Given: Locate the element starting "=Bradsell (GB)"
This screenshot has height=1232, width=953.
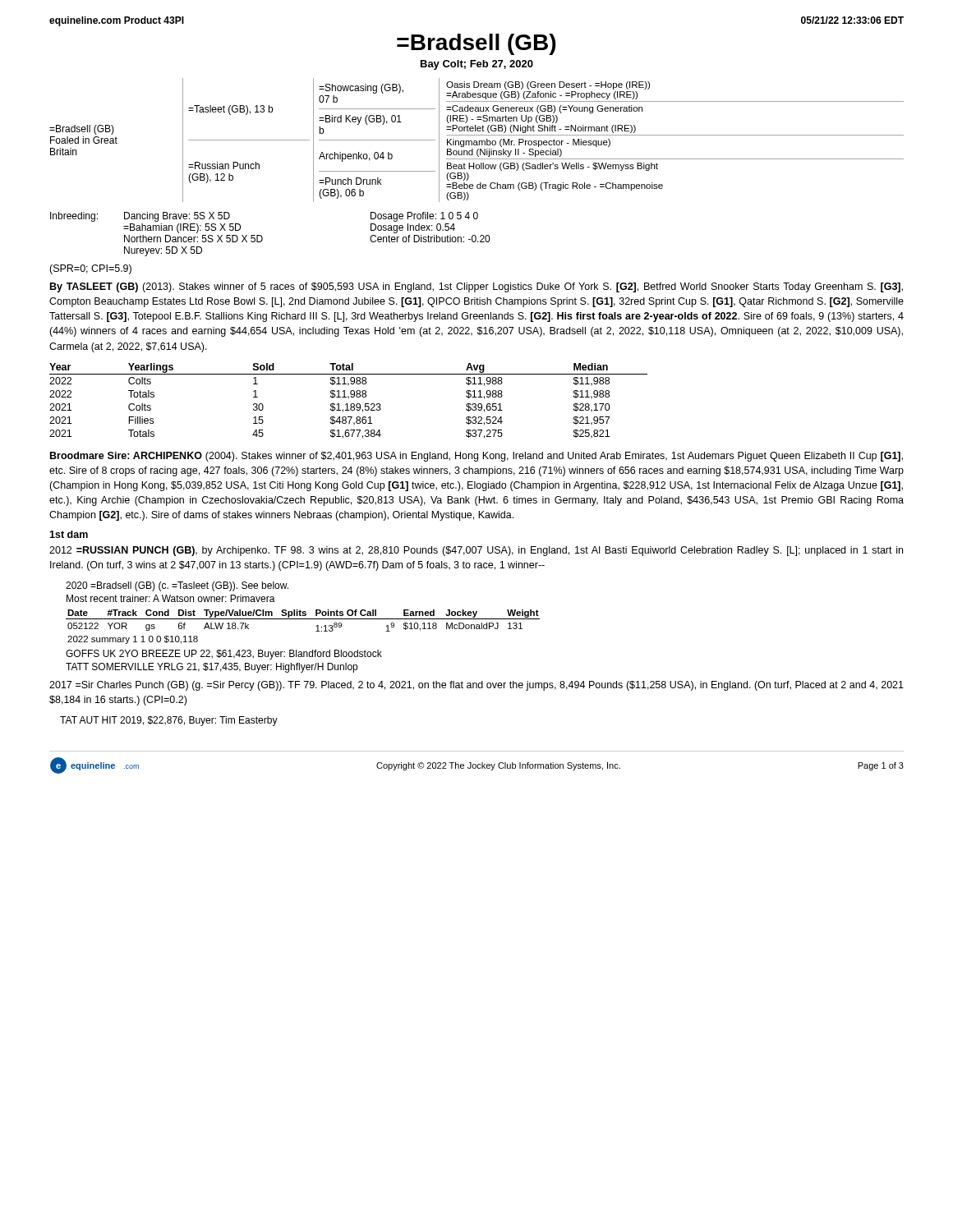Looking at the screenshot, I should (476, 42).
